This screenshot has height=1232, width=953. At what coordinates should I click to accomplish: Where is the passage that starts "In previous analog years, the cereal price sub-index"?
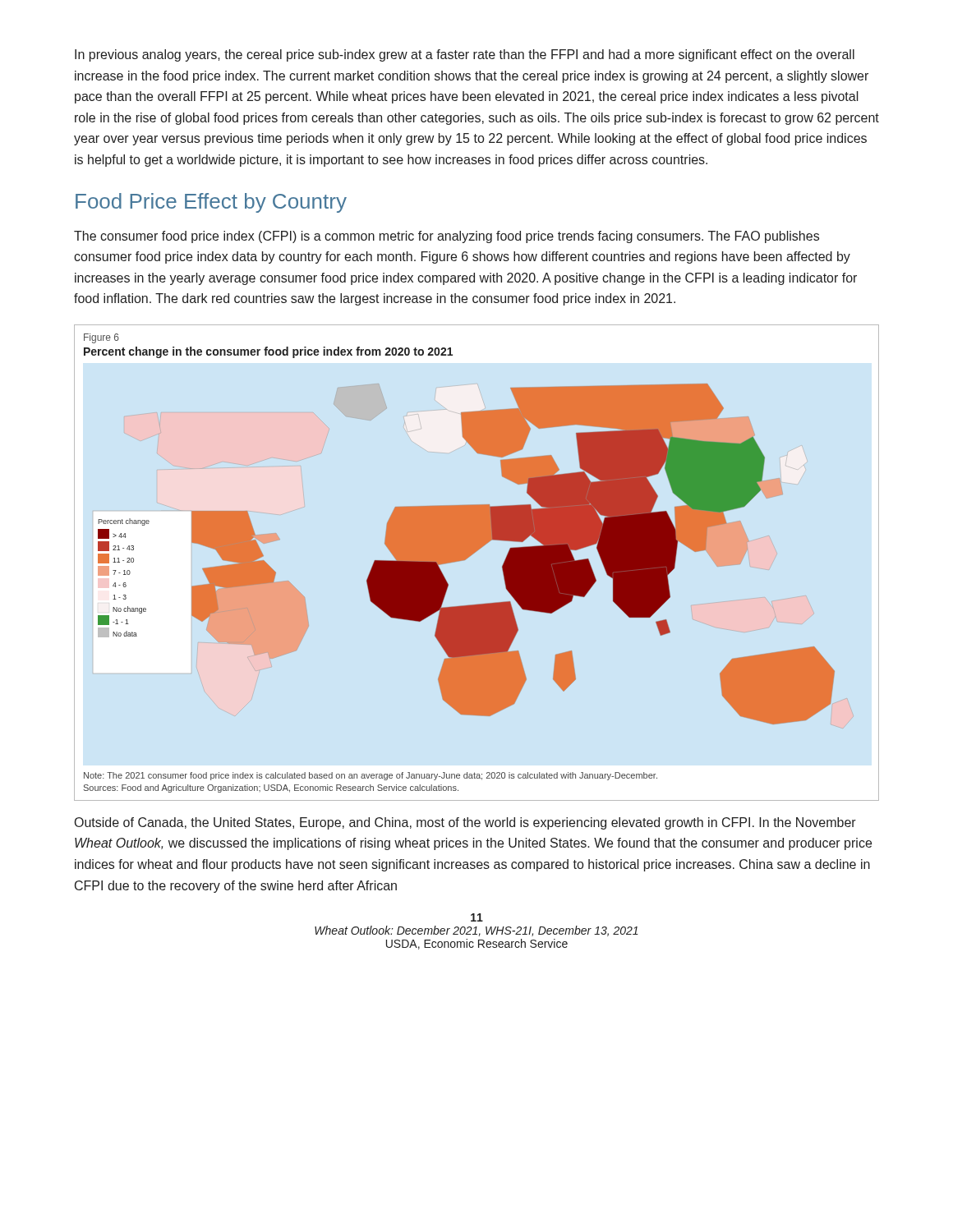(x=476, y=107)
